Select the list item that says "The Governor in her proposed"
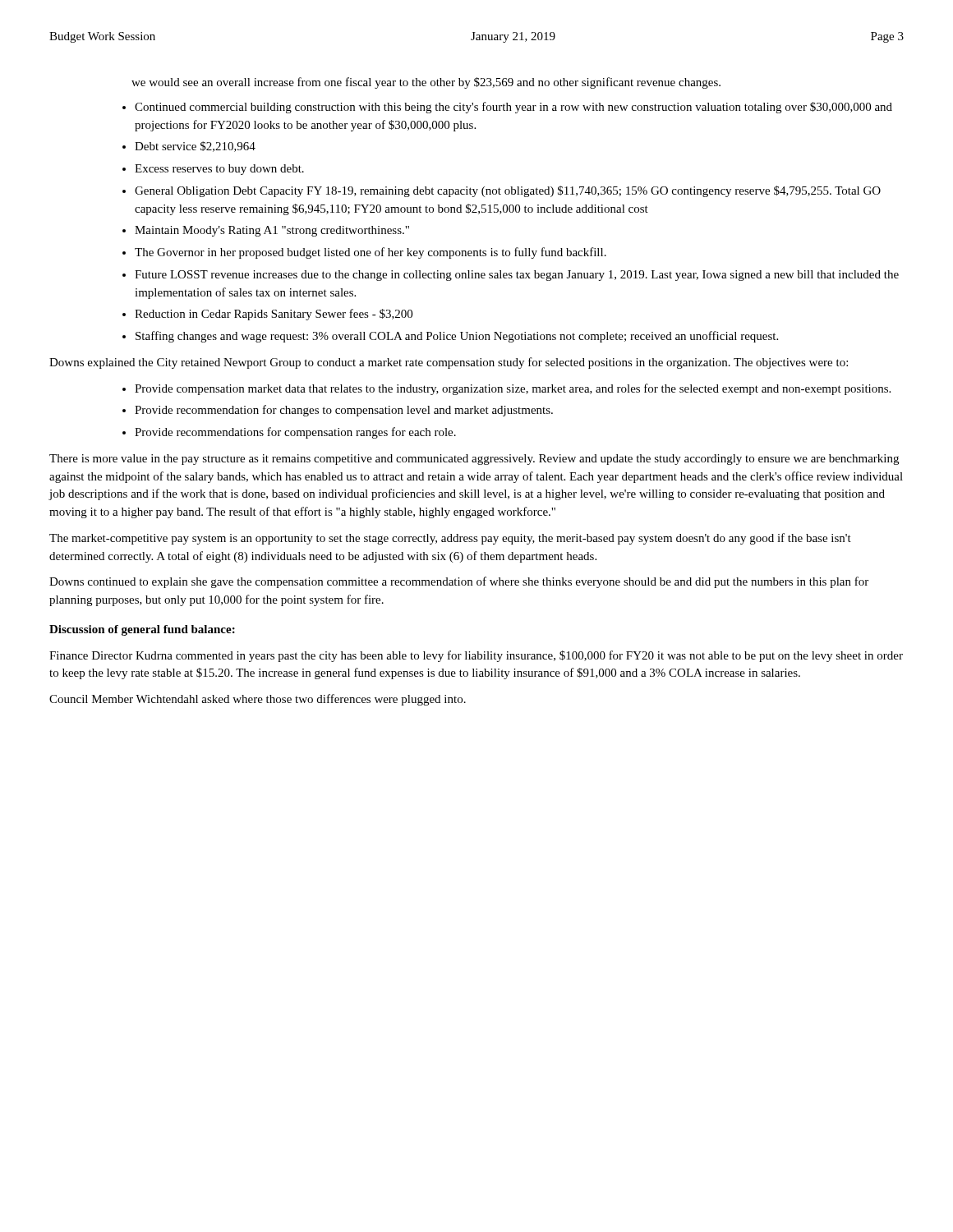 pyautogui.click(x=371, y=252)
